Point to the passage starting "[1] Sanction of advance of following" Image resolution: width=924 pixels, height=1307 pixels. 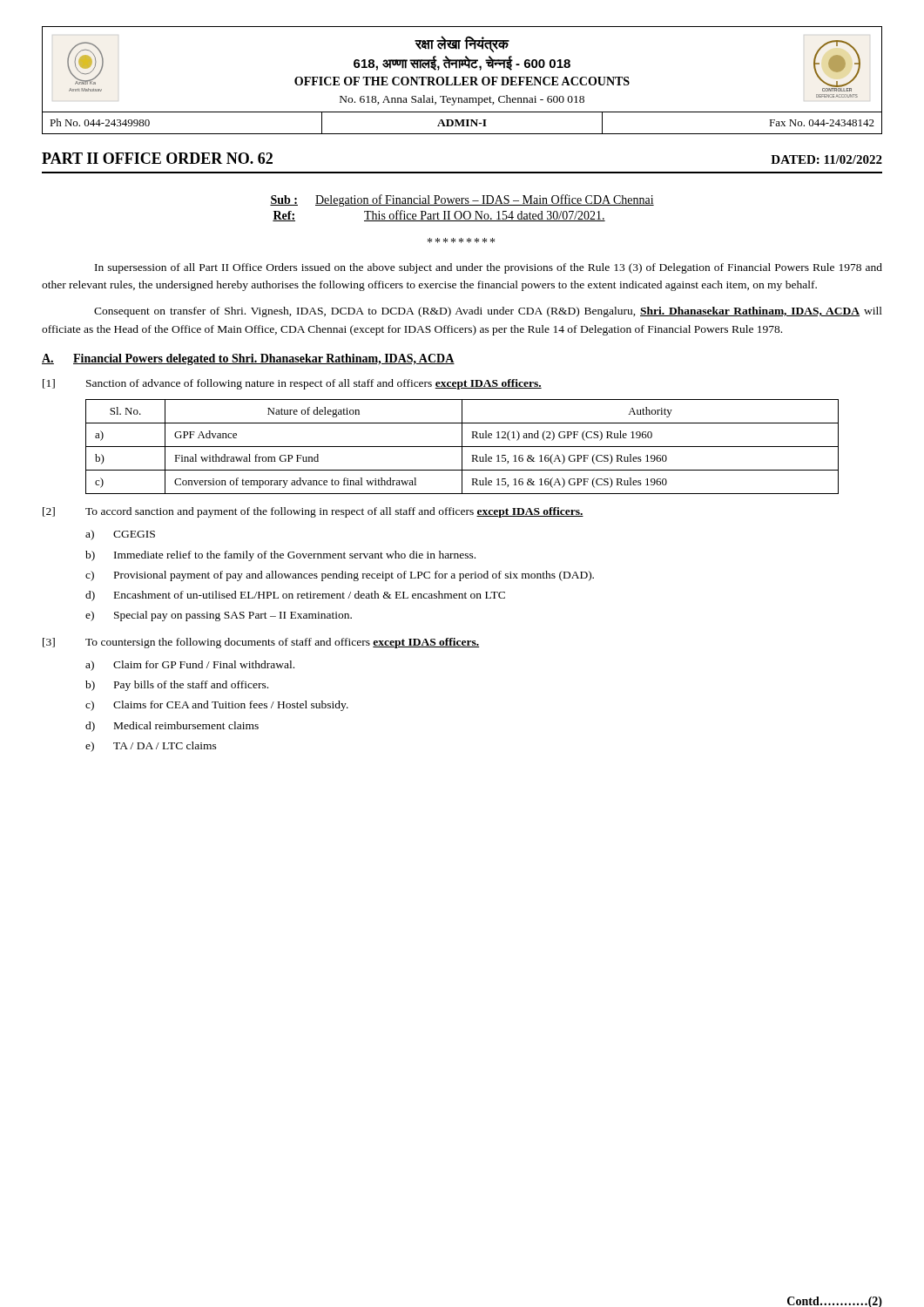pos(462,383)
